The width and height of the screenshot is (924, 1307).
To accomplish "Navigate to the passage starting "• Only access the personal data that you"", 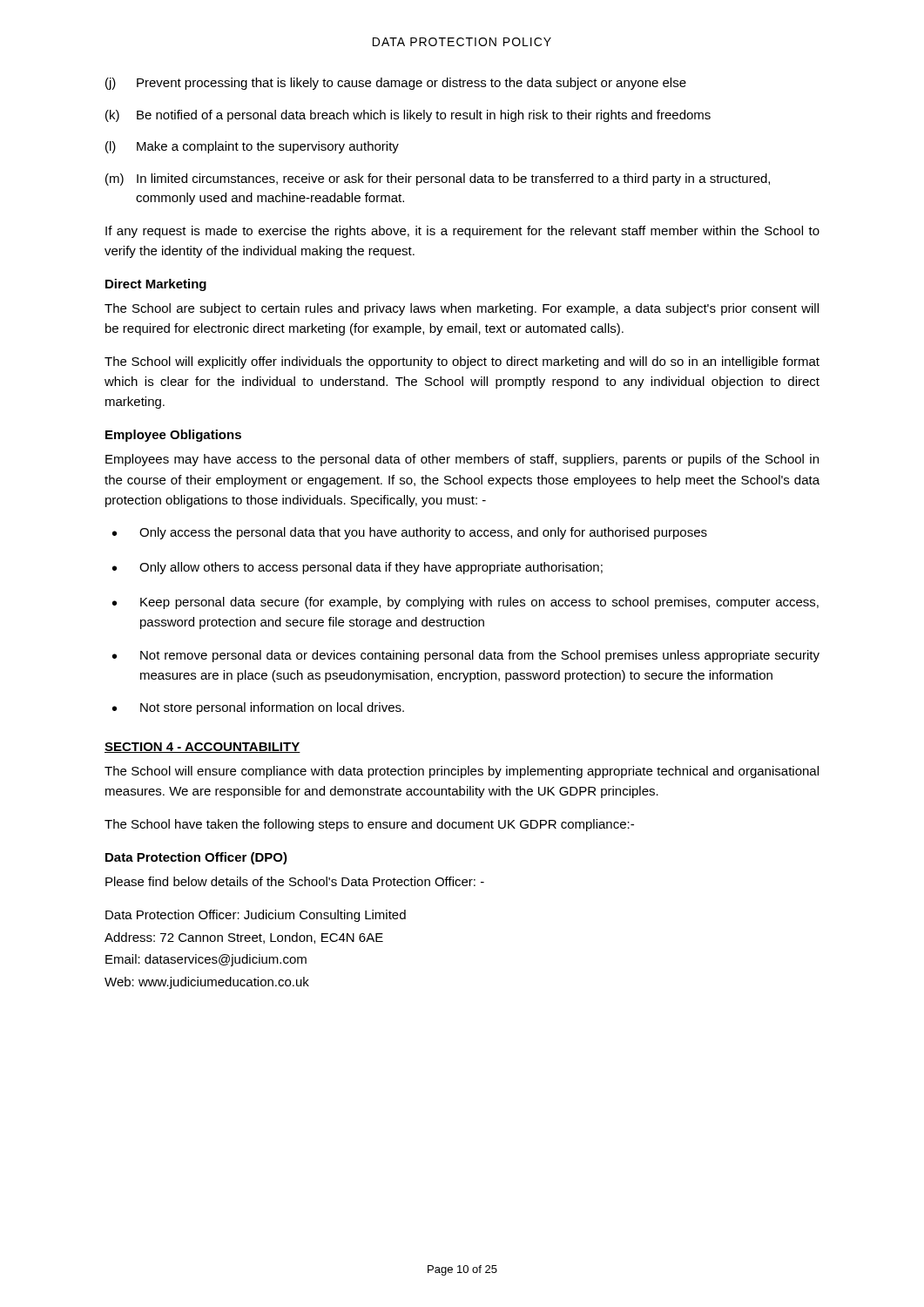I will [x=462, y=533].
